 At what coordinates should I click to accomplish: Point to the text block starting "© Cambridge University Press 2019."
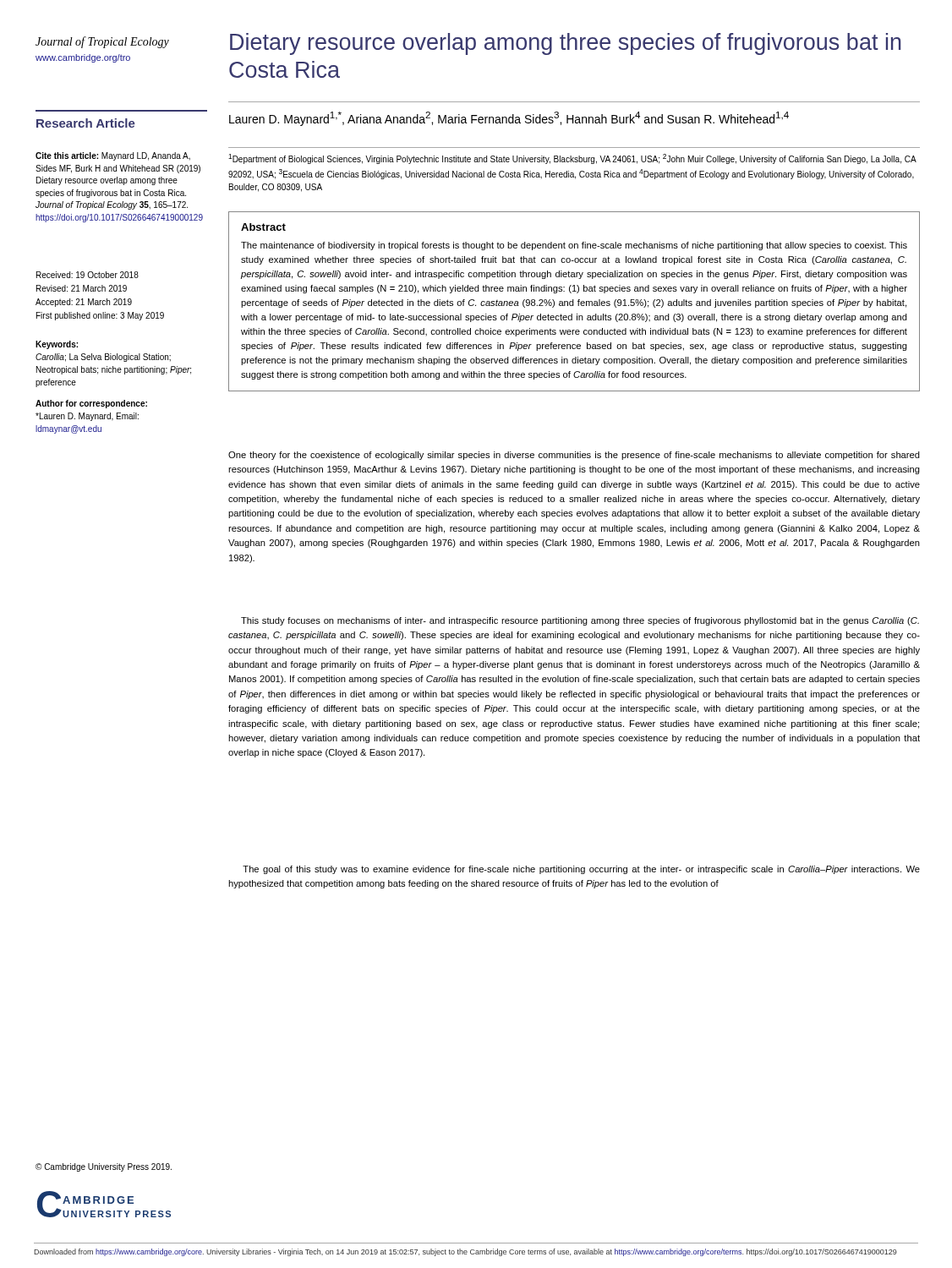(x=104, y=1167)
